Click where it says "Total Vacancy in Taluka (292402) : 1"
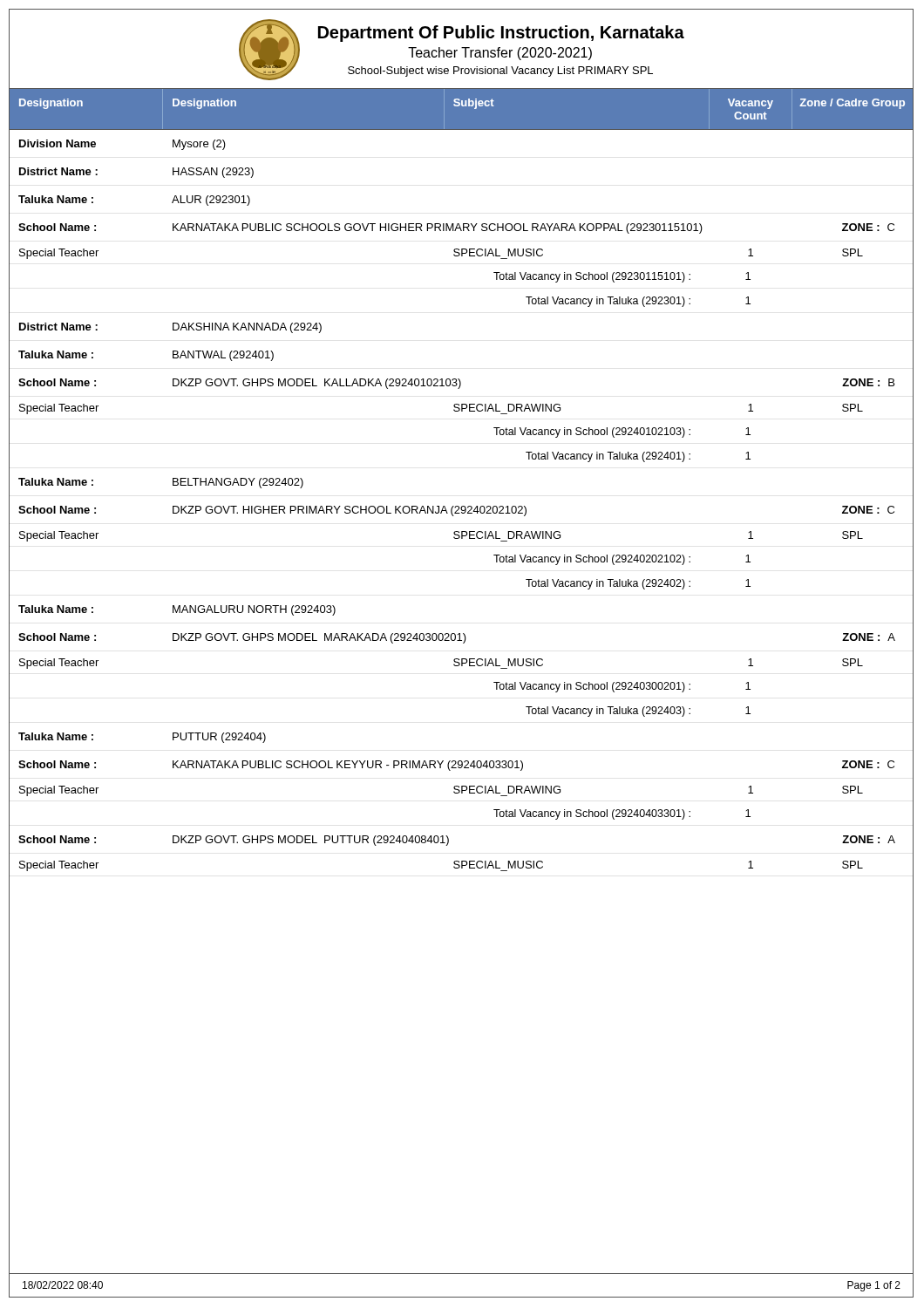The height and width of the screenshot is (1308, 924). coord(638,584)
